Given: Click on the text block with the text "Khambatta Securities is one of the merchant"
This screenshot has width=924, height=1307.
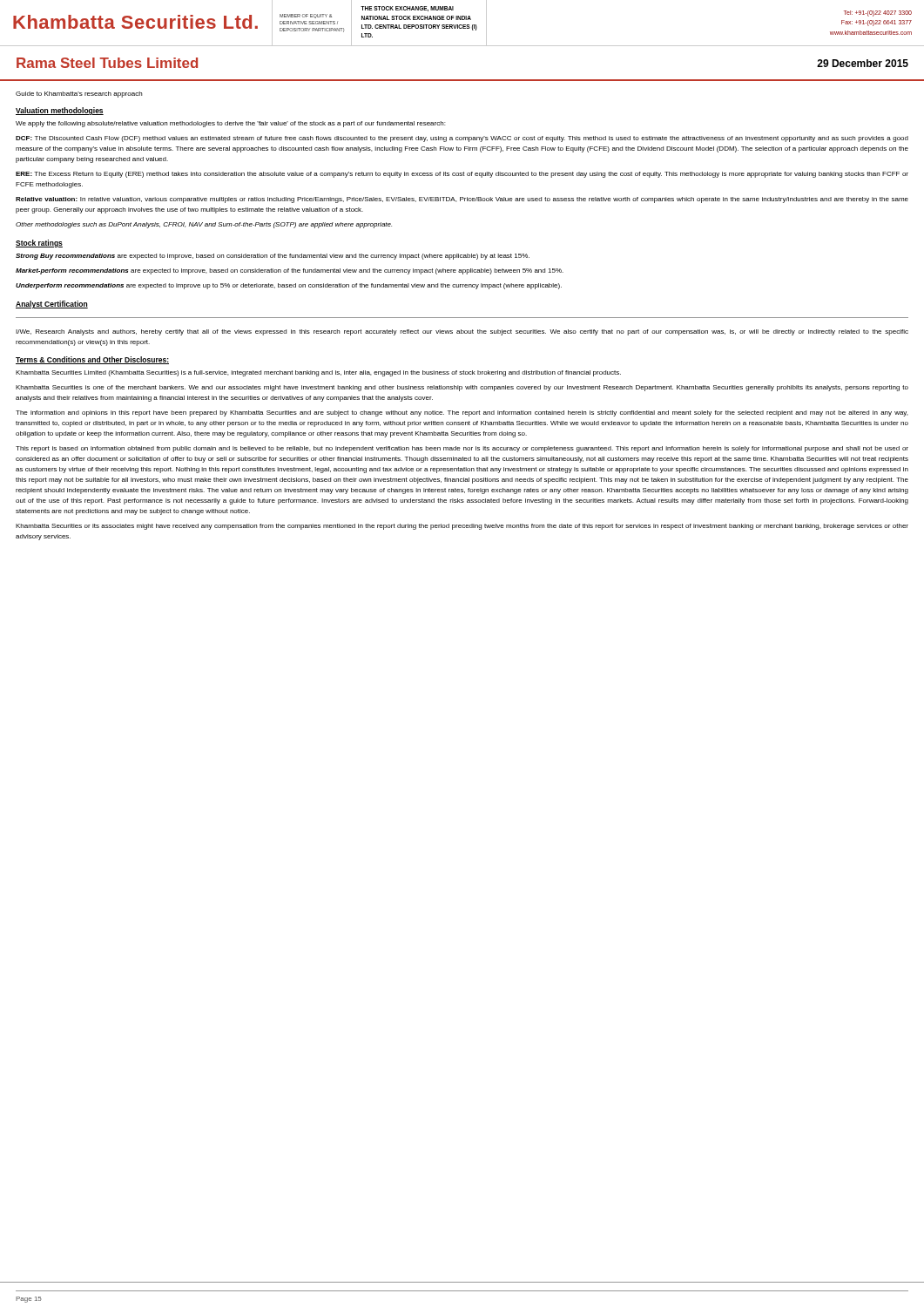Looking at the screenshot, I should click(462, 392).
